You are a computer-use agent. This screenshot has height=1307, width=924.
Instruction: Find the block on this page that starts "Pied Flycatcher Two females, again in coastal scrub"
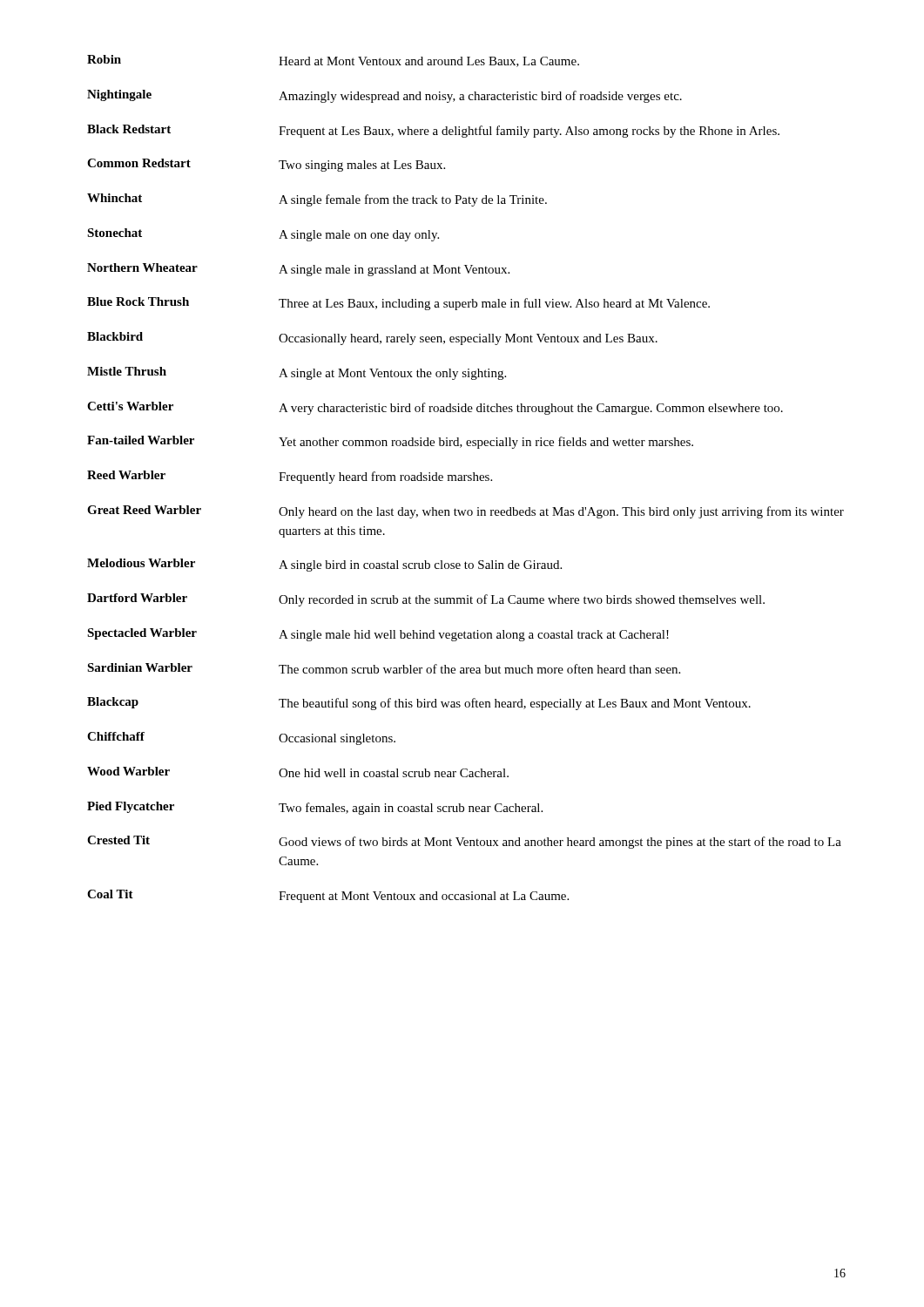coord(466,808)
